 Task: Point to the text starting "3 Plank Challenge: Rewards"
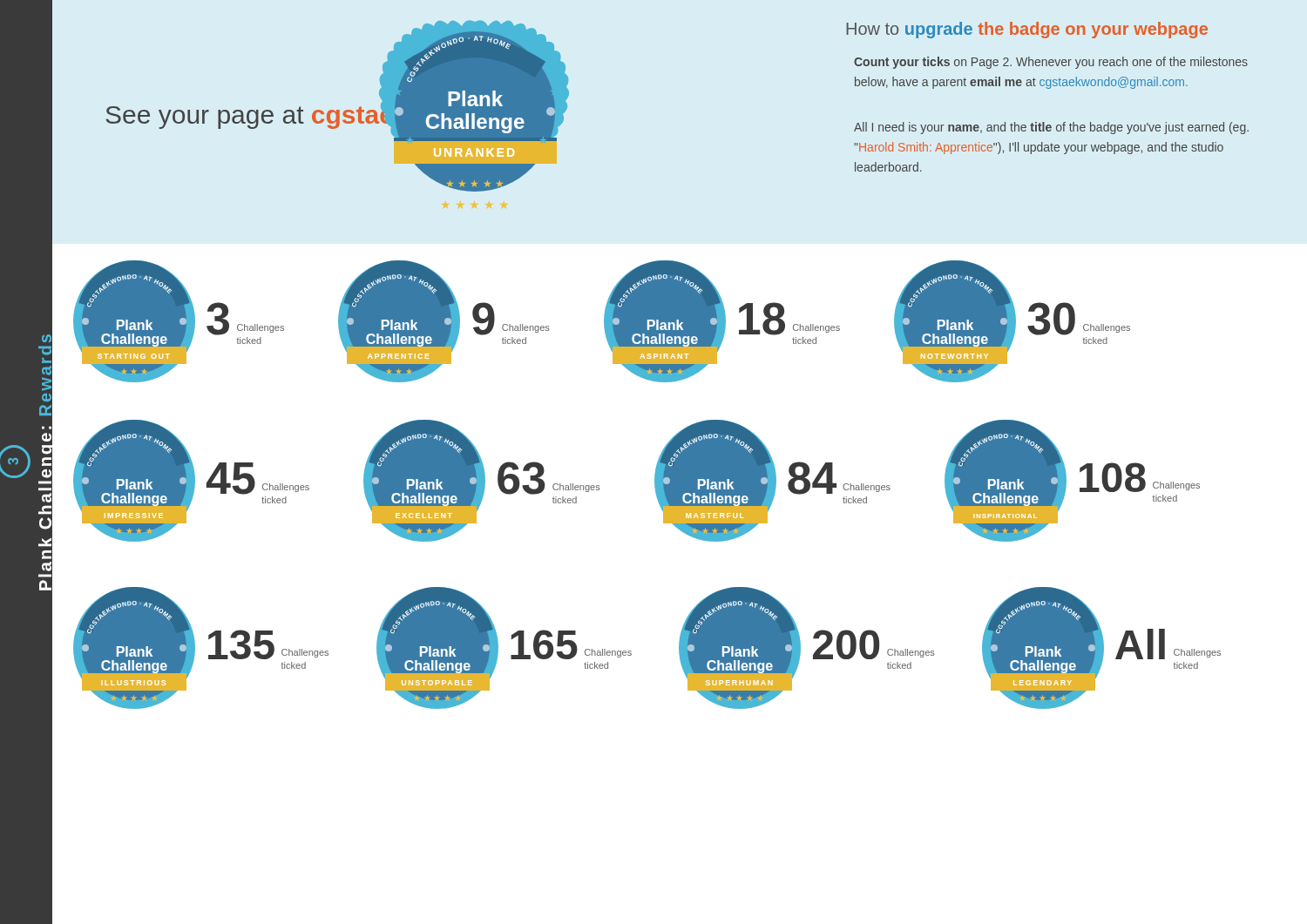26,462
